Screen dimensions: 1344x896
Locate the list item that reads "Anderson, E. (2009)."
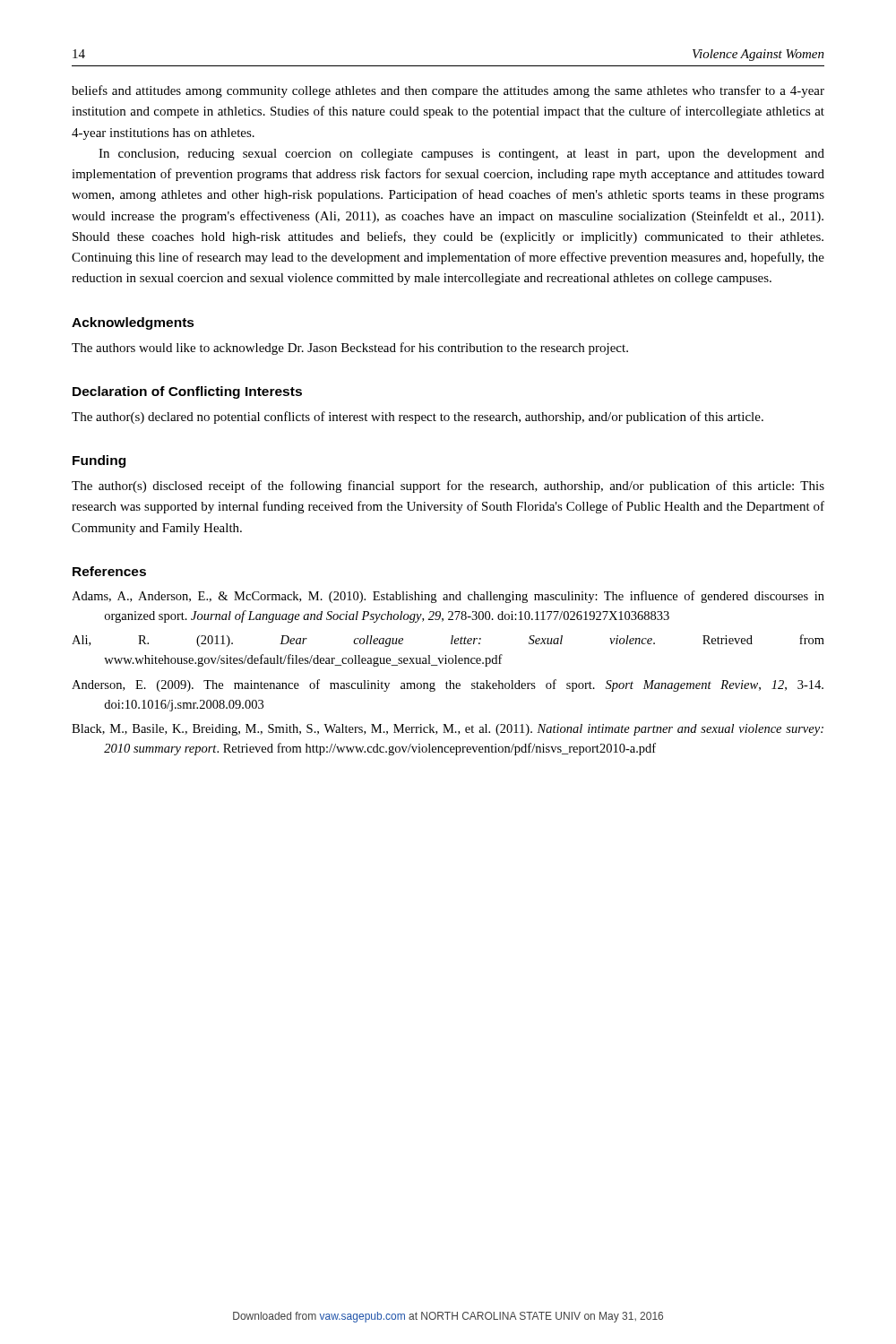pyautogui.click(x=448, y=694)
